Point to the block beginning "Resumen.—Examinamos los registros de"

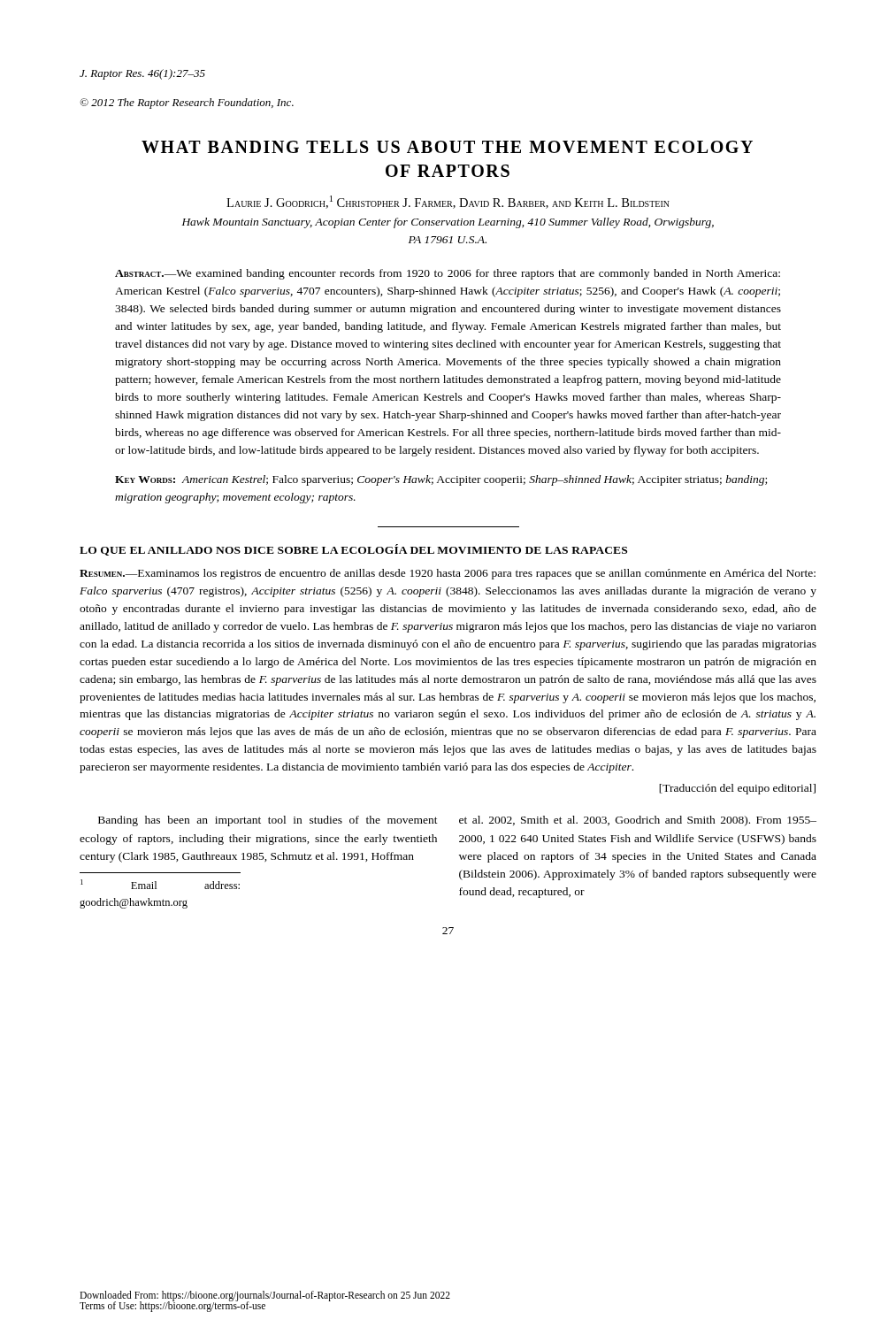tap(448, 681)
